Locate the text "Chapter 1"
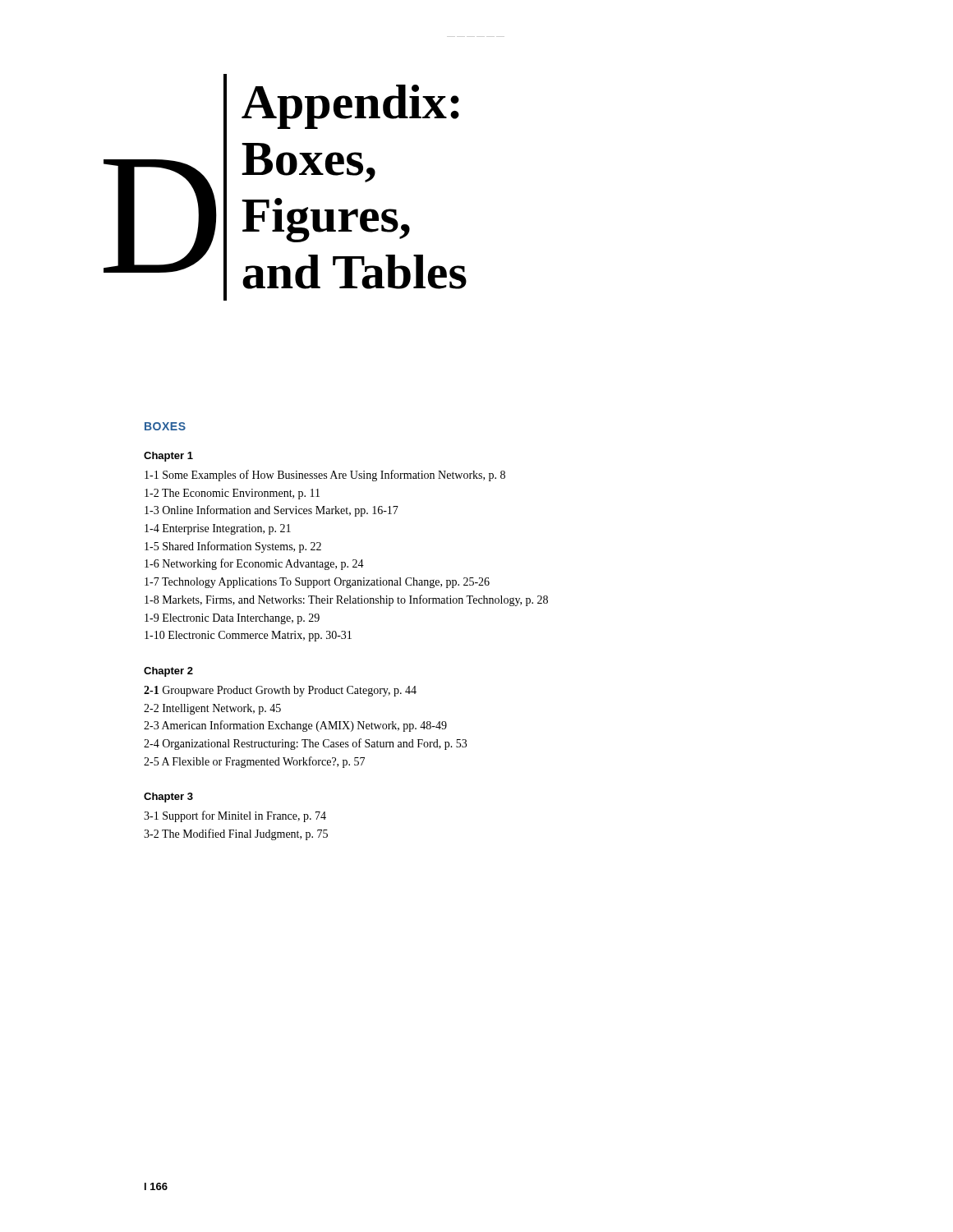This screenshot has height=1232, width=953. (168, 455)
